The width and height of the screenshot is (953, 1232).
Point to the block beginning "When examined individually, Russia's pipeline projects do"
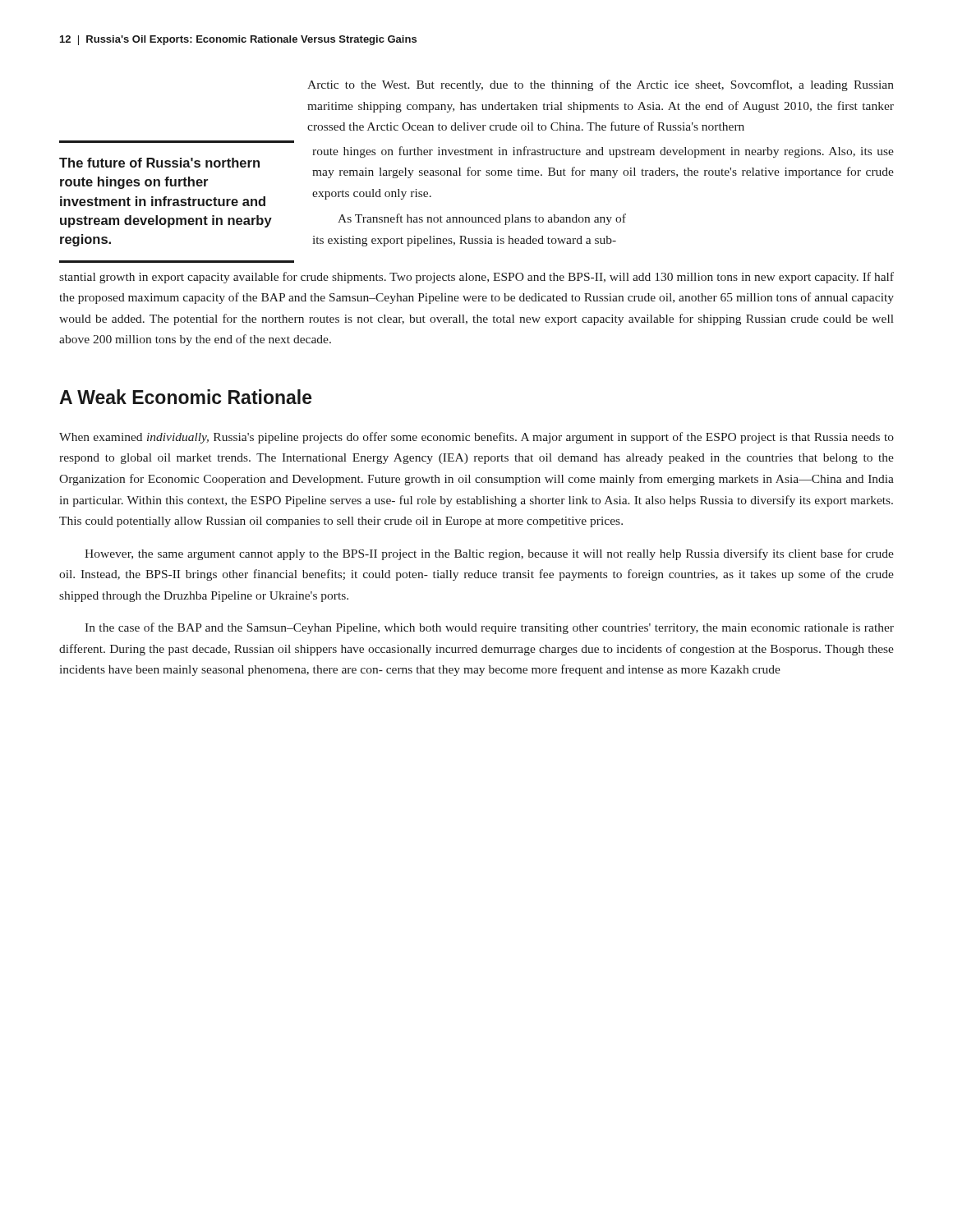tap(476, 478)
